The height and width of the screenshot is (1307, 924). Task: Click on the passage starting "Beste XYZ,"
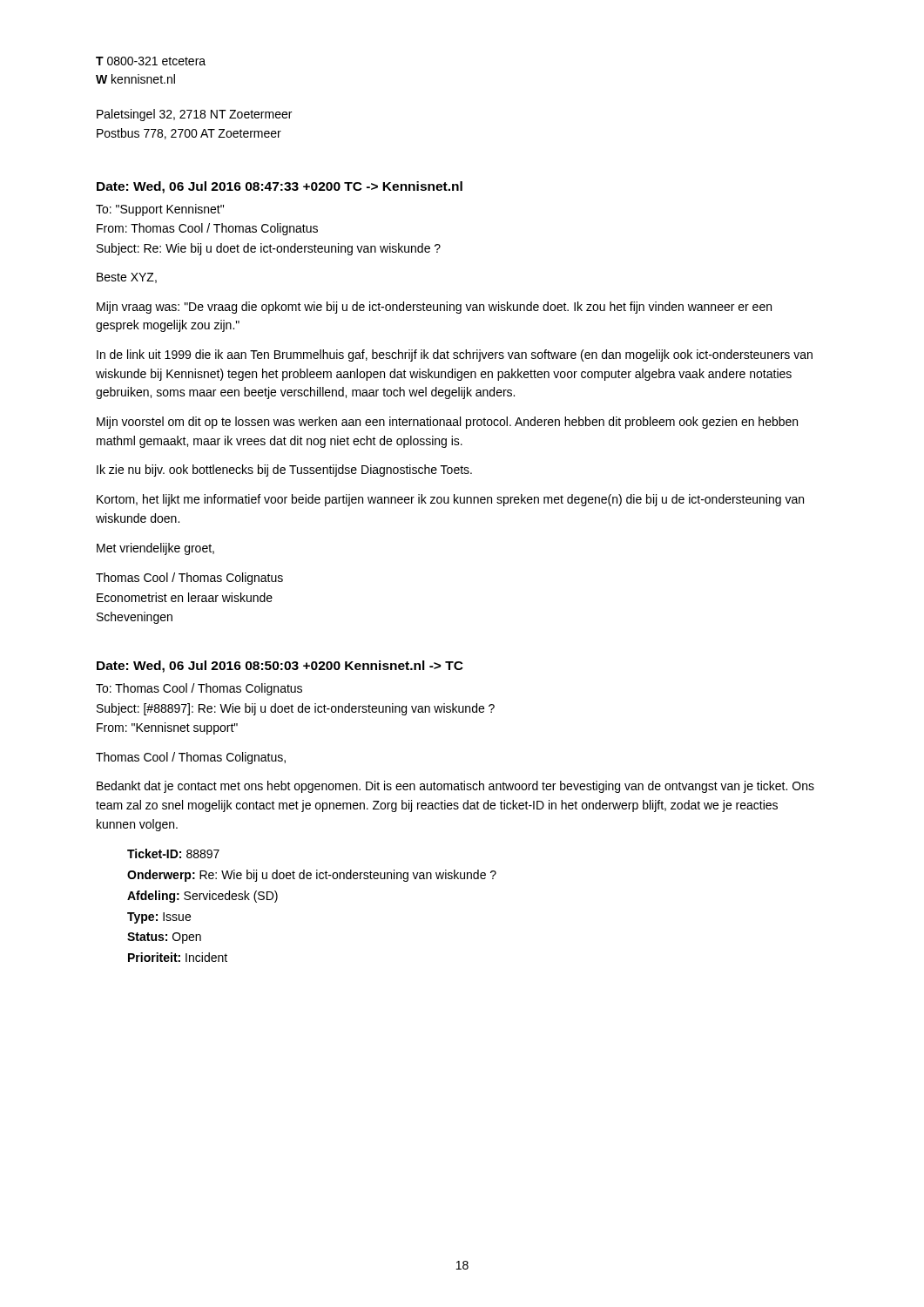[x=127, y=278]
